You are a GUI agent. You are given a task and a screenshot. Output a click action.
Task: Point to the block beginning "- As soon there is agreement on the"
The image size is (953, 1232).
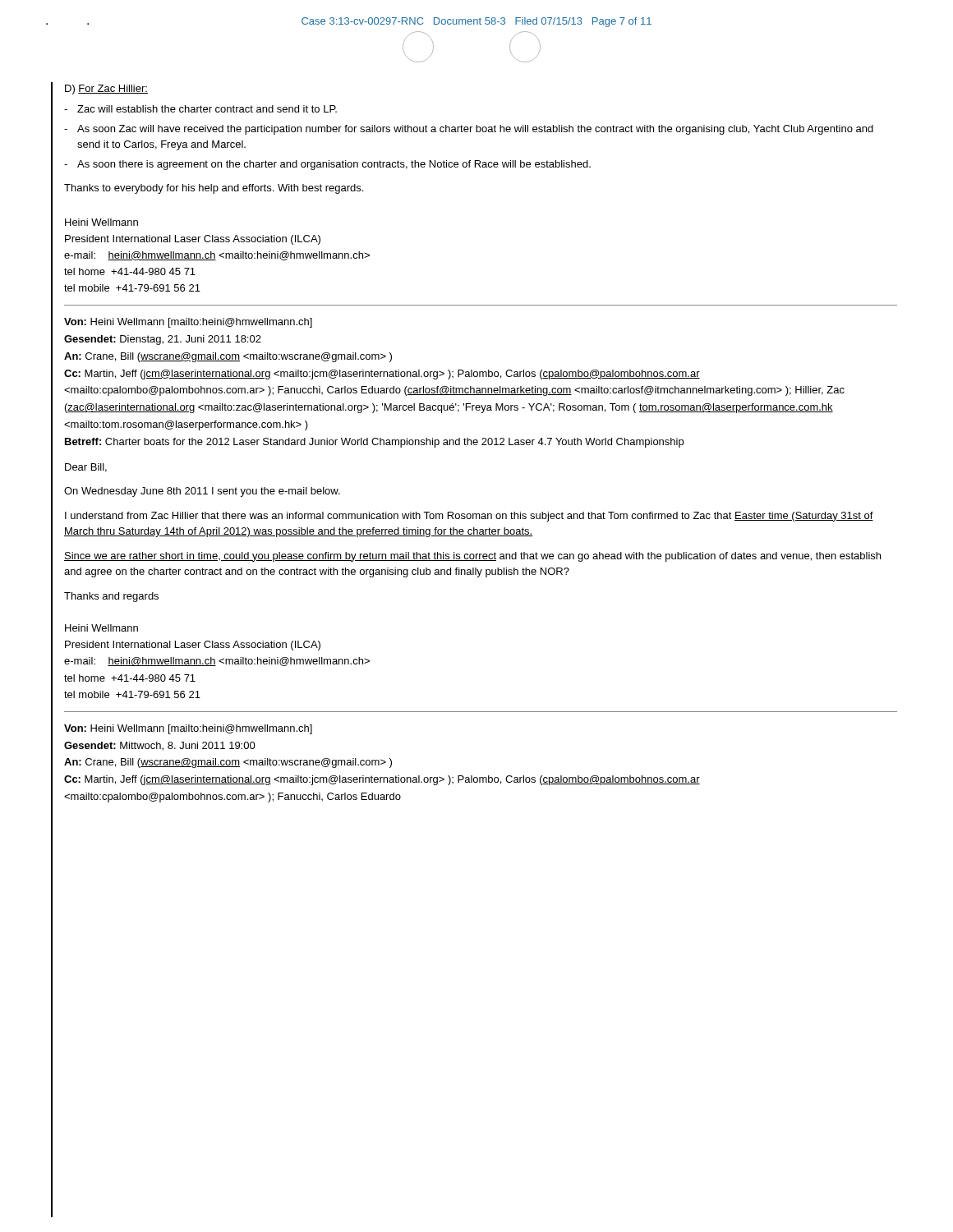(328, 164)
